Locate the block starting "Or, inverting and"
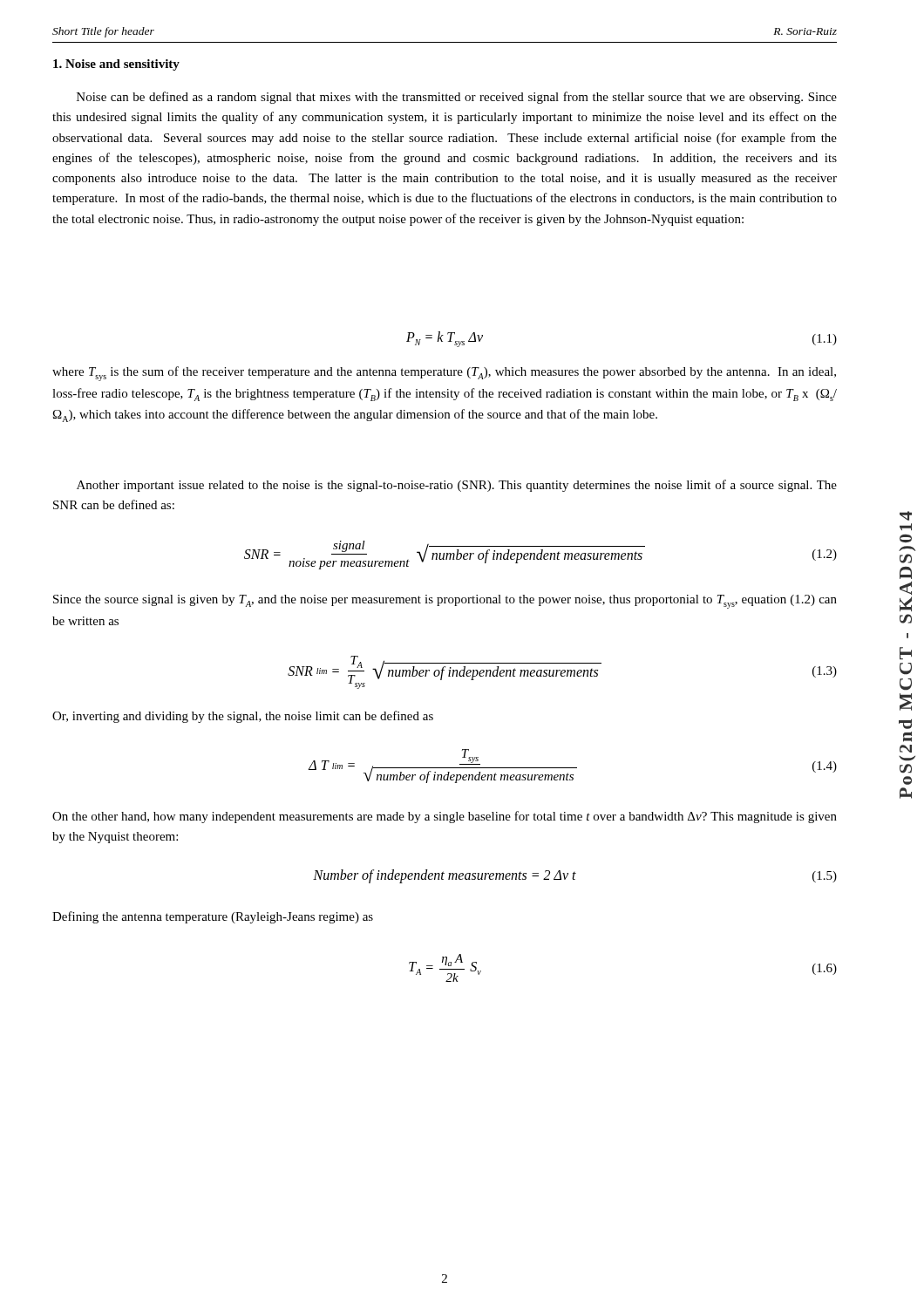Image resolution: width=924 pixels, height=1308 pixels. [x=243, y=716]
